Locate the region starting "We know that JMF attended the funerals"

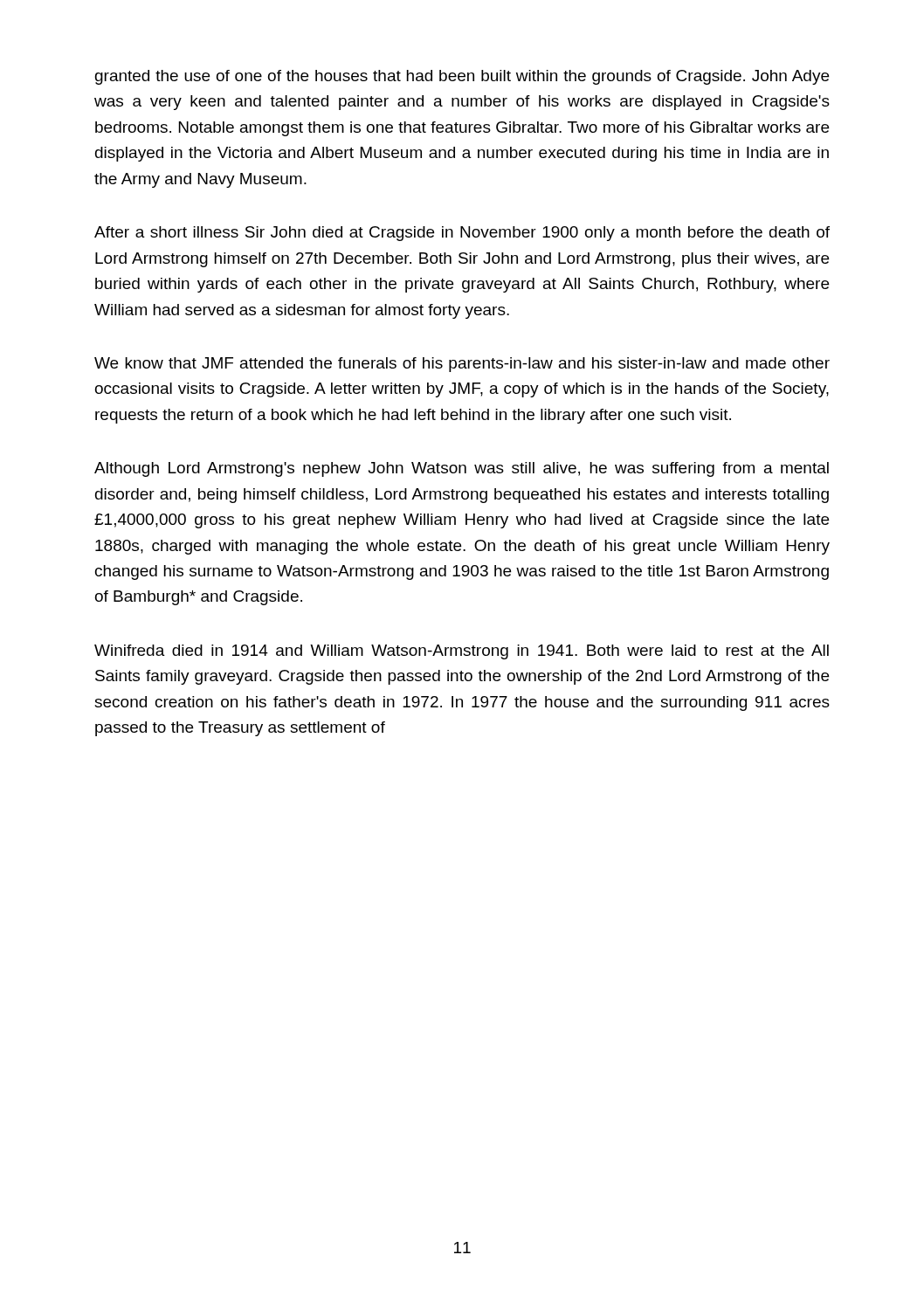click(462, 389)
